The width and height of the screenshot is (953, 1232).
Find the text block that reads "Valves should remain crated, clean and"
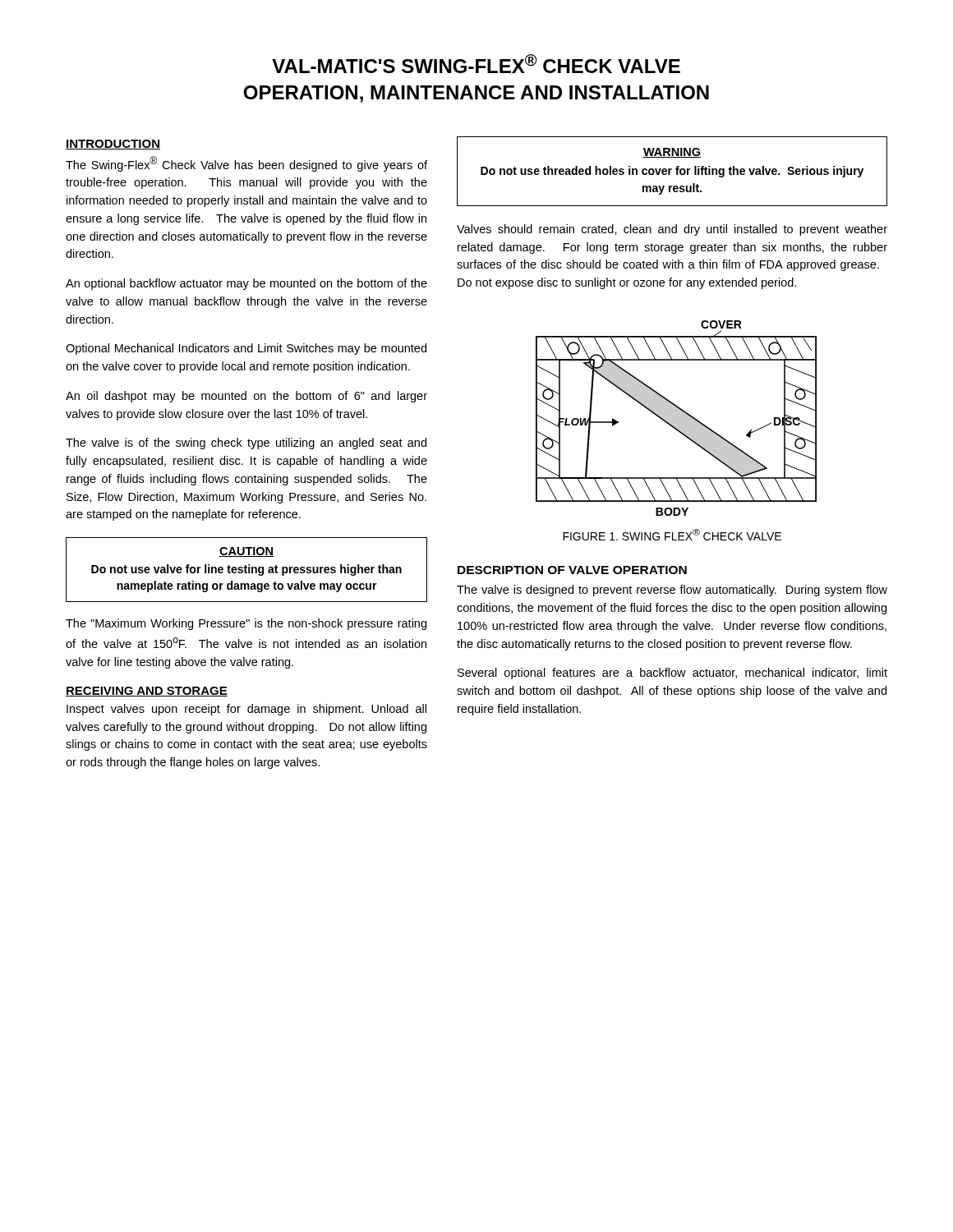pos(672,257)
